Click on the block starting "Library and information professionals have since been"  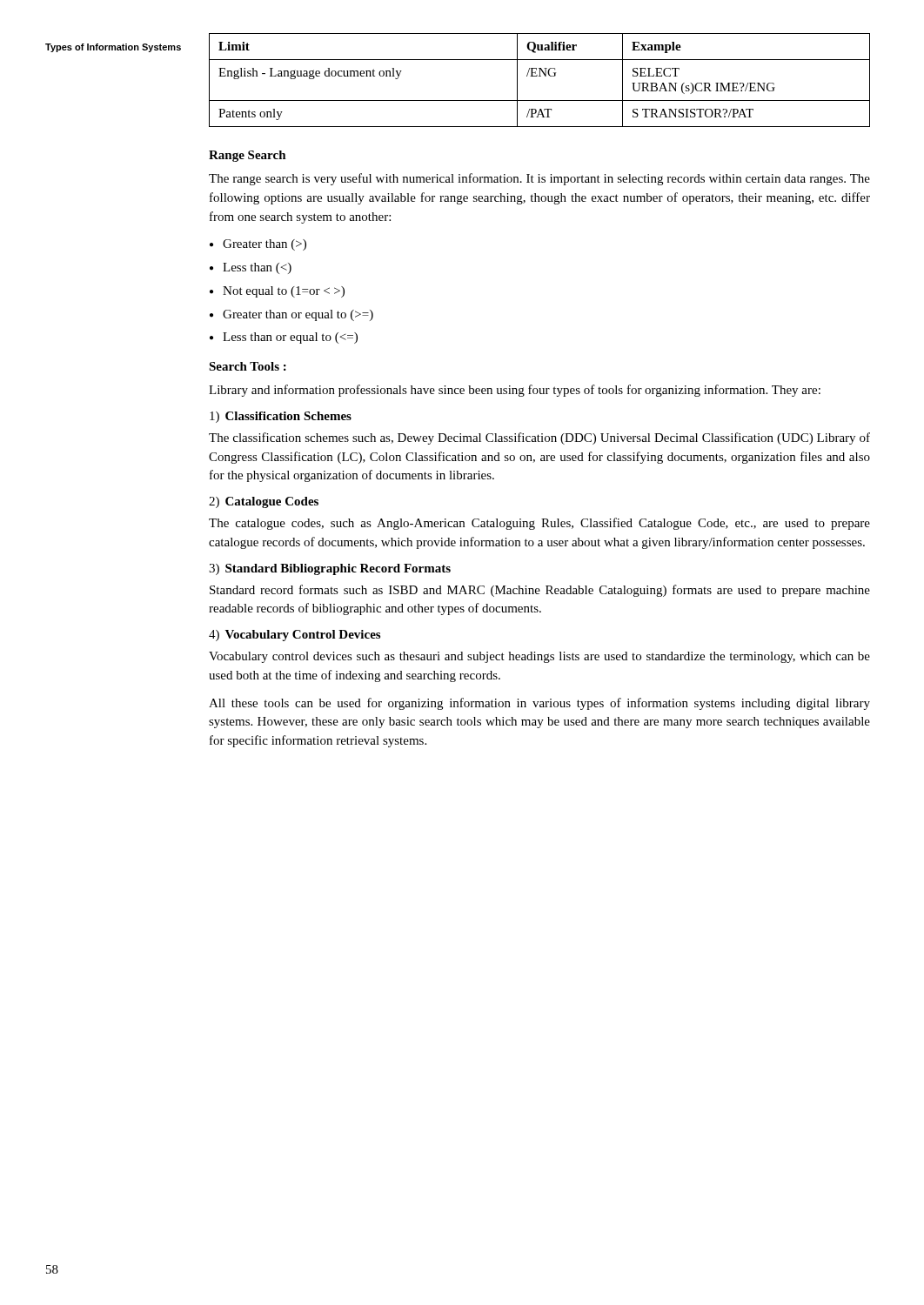515,390
